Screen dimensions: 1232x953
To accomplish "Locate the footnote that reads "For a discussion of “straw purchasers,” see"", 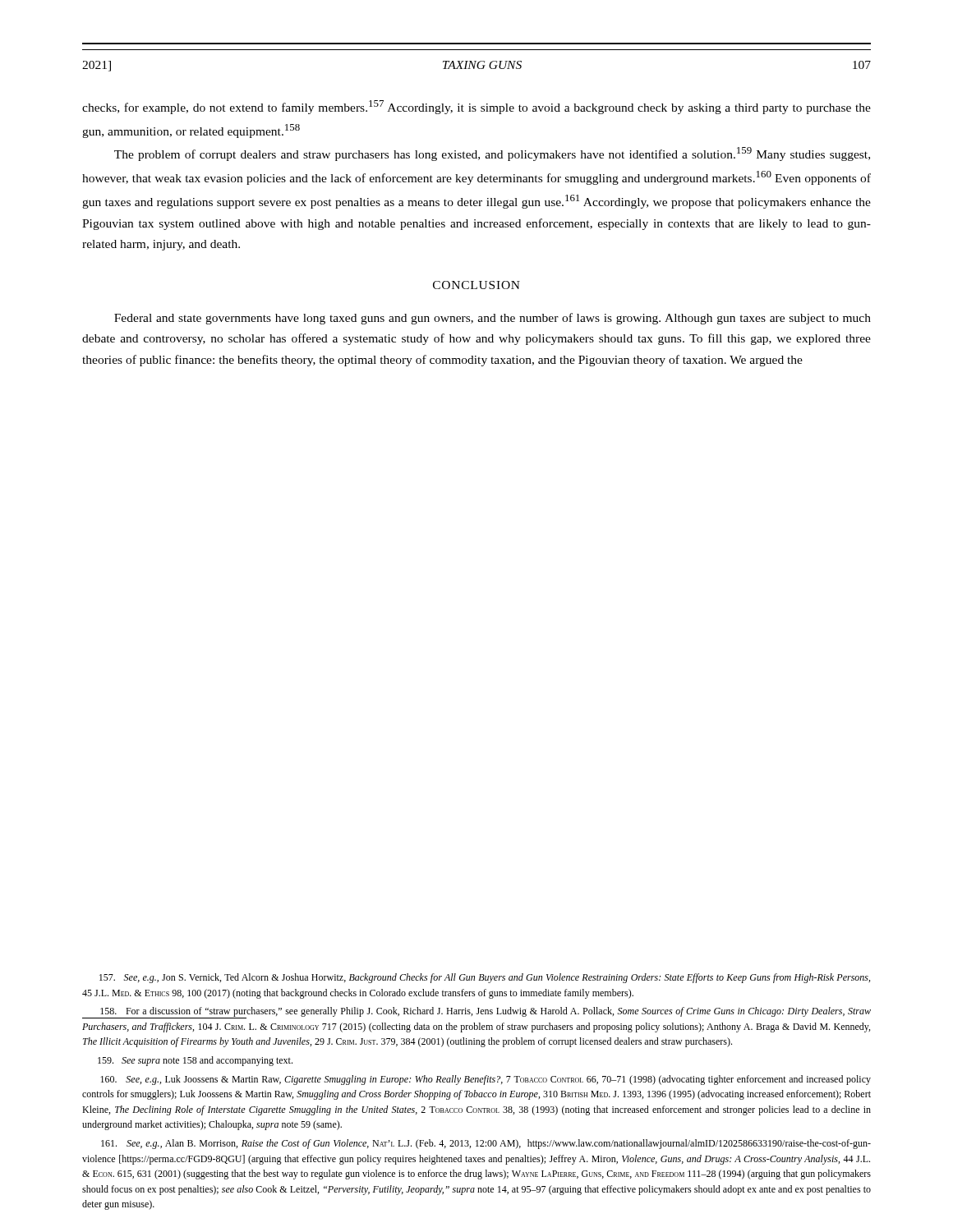I will point(476,1027).
